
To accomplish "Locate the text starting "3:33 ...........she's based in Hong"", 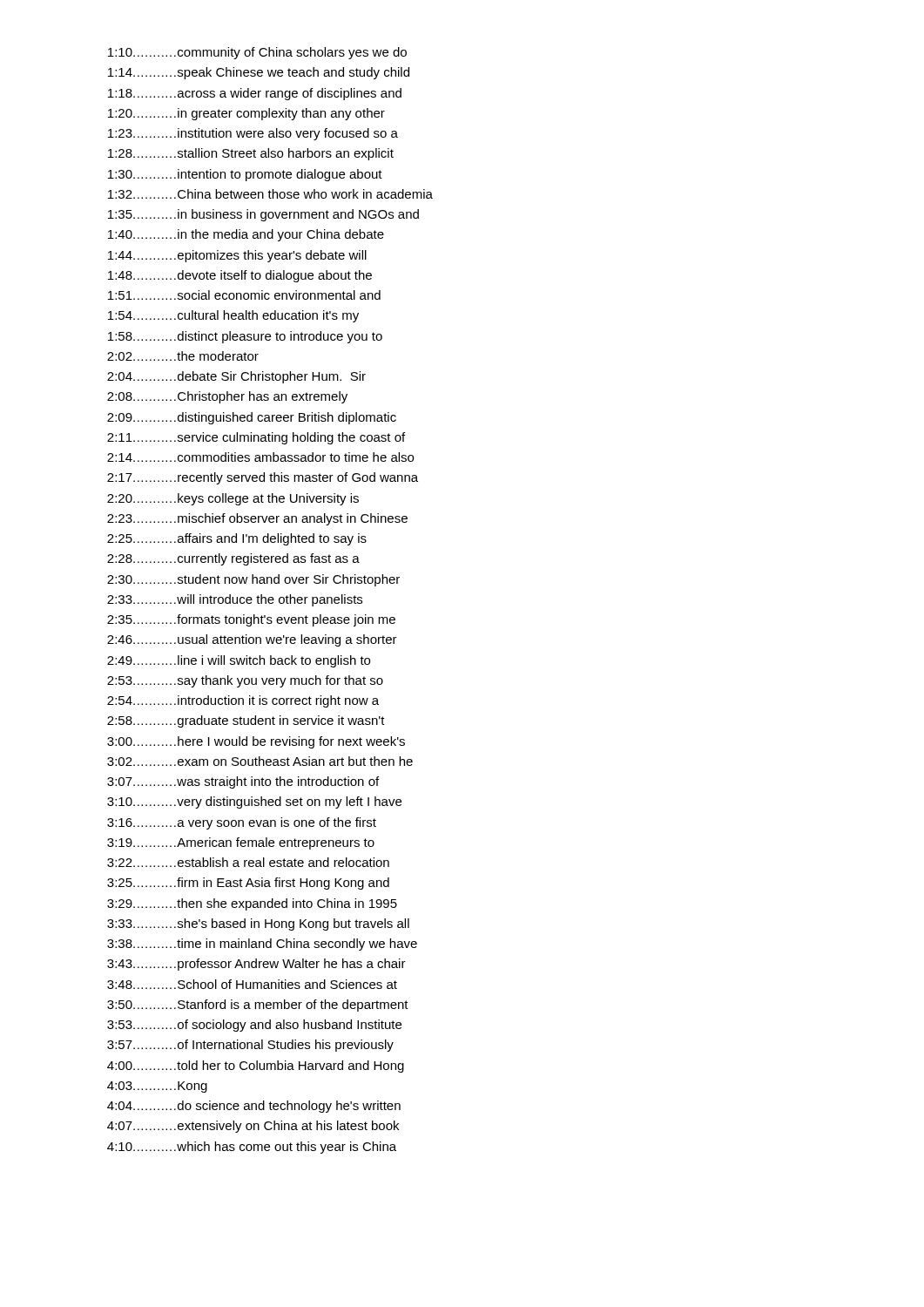I will coord(258,924).
